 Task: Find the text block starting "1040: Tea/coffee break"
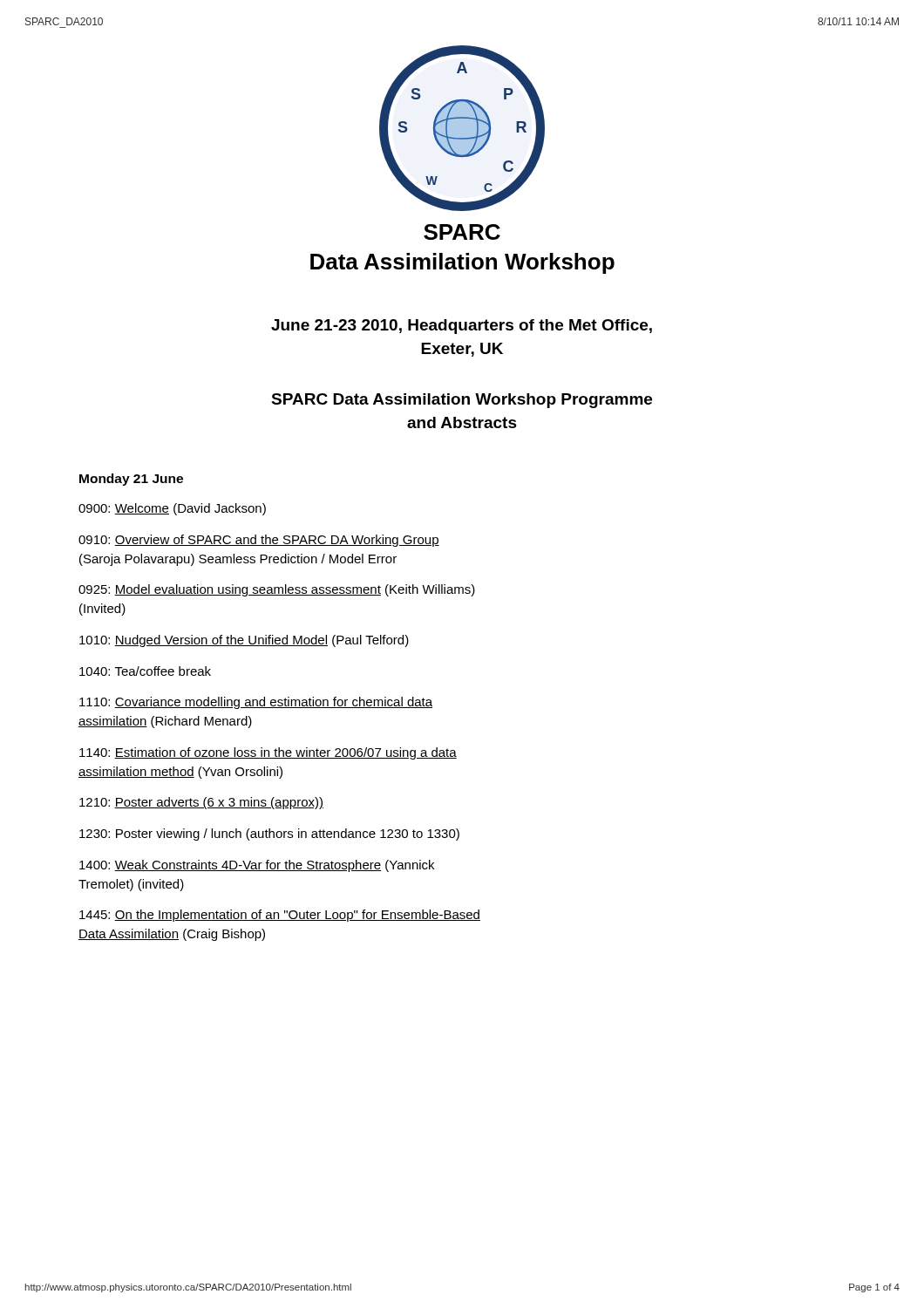pos(145,671)
